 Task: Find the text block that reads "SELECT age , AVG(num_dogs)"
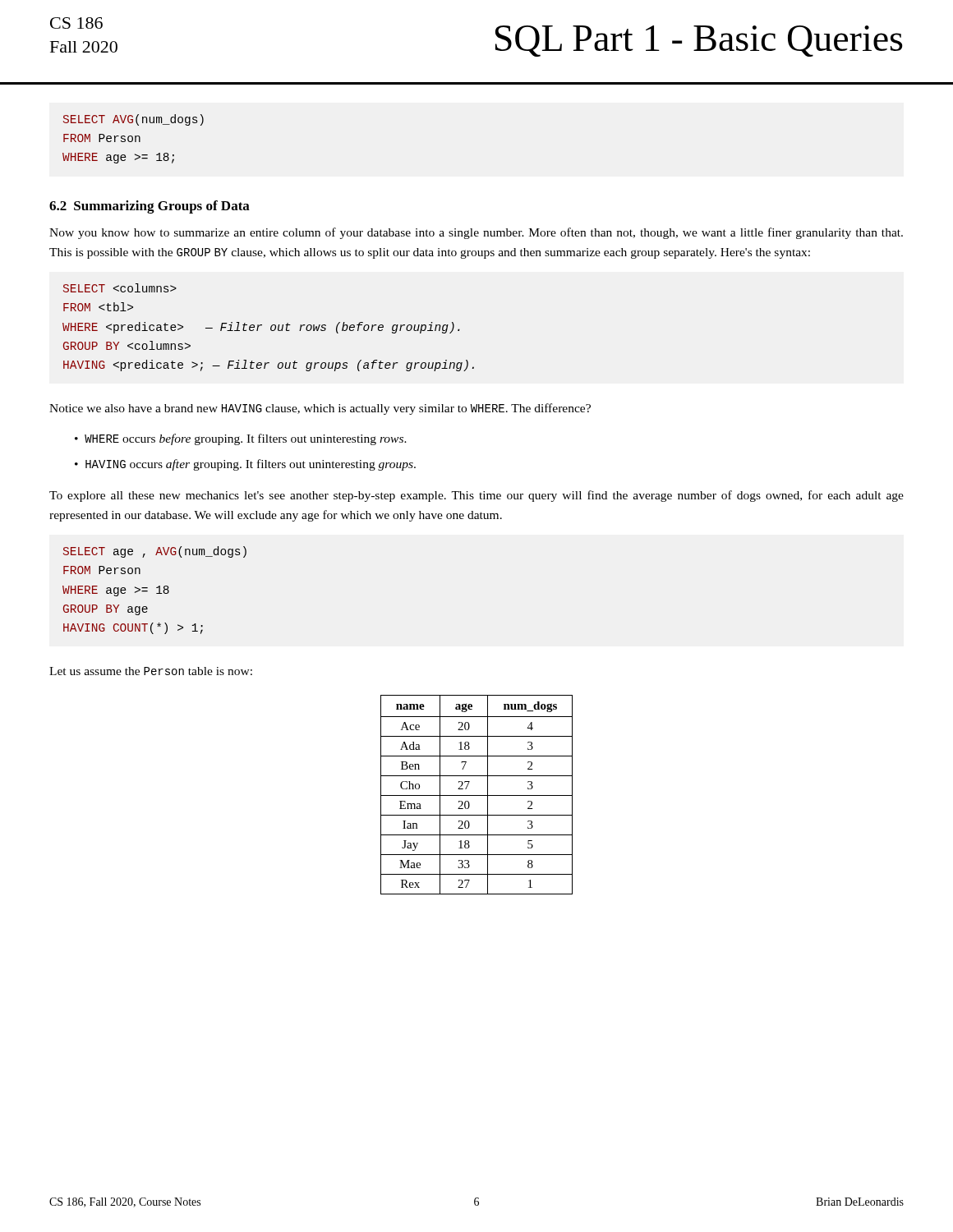click(x=155, y=552)
